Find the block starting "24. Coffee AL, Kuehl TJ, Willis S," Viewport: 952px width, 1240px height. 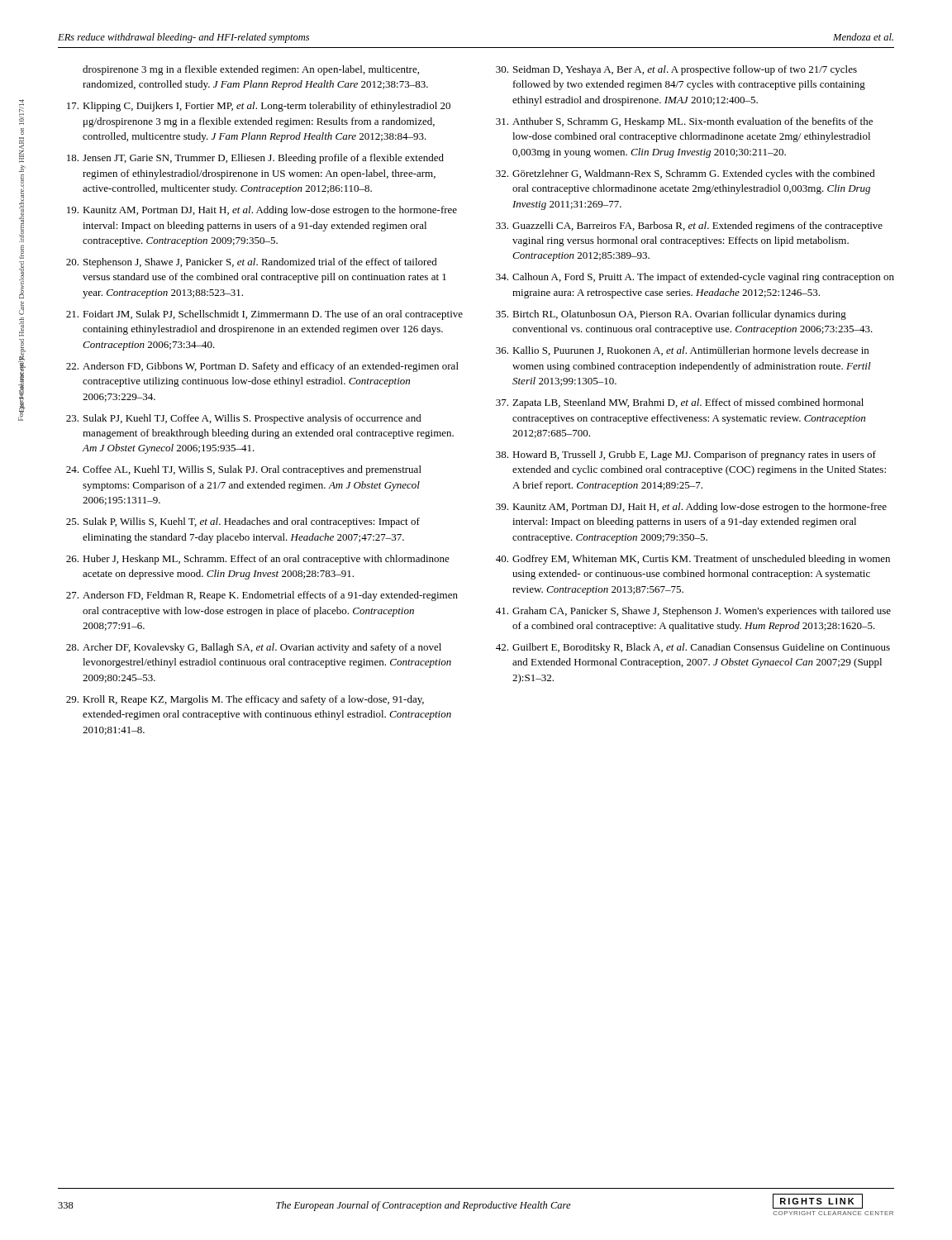[261, 485]
